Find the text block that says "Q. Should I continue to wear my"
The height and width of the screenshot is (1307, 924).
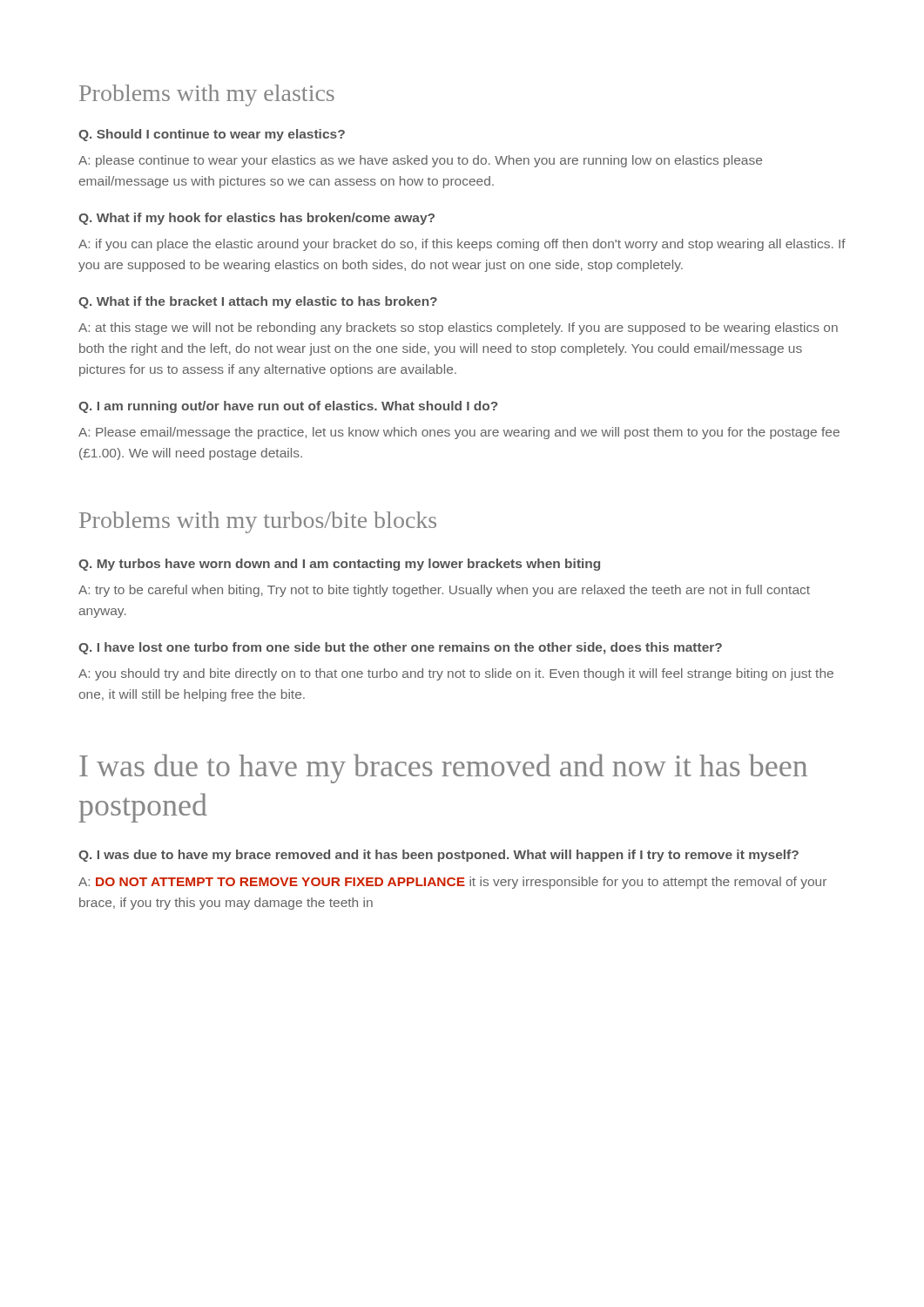click(212, 133)
